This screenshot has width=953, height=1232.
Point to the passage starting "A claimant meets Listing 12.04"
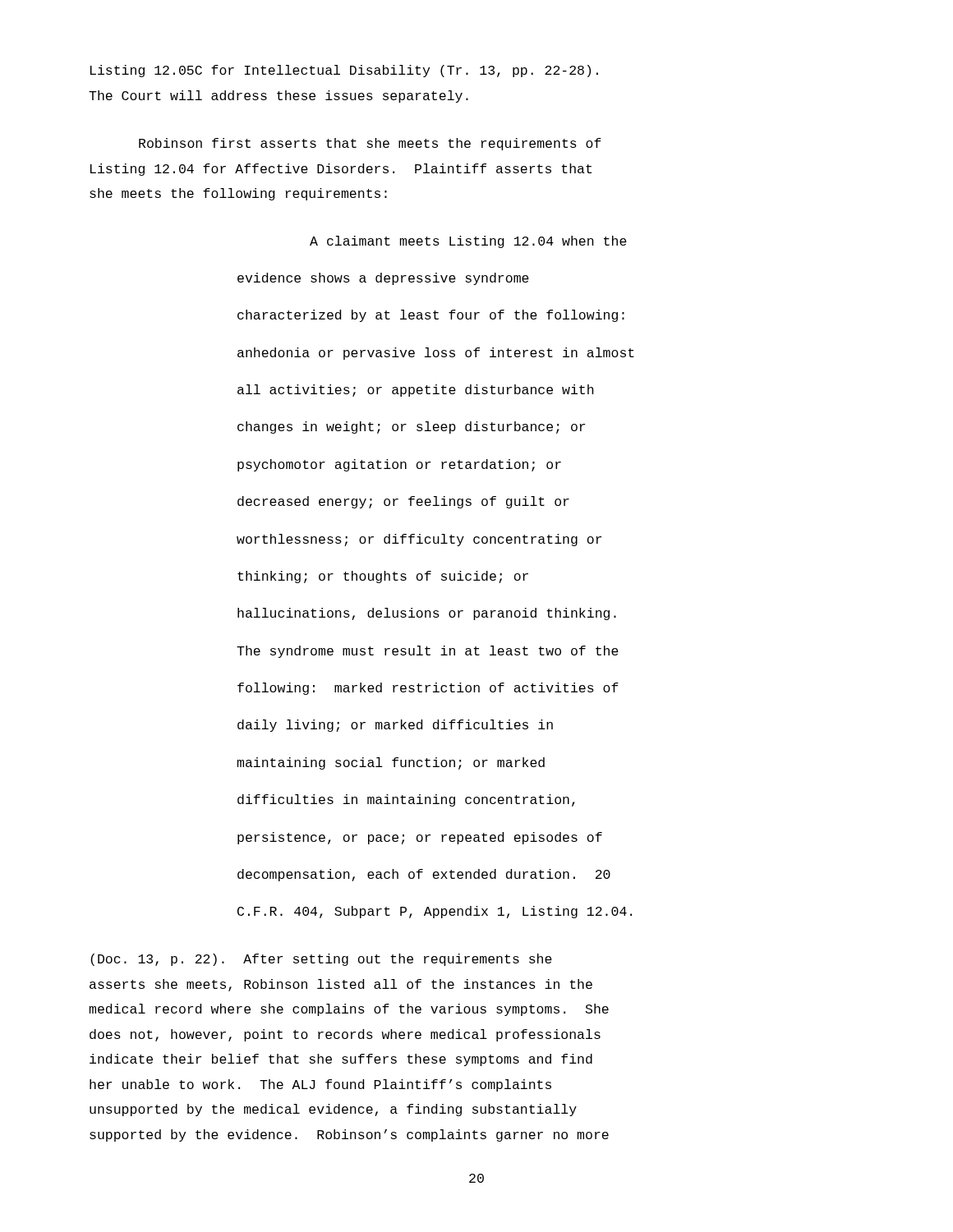click(x=468, y=242)
